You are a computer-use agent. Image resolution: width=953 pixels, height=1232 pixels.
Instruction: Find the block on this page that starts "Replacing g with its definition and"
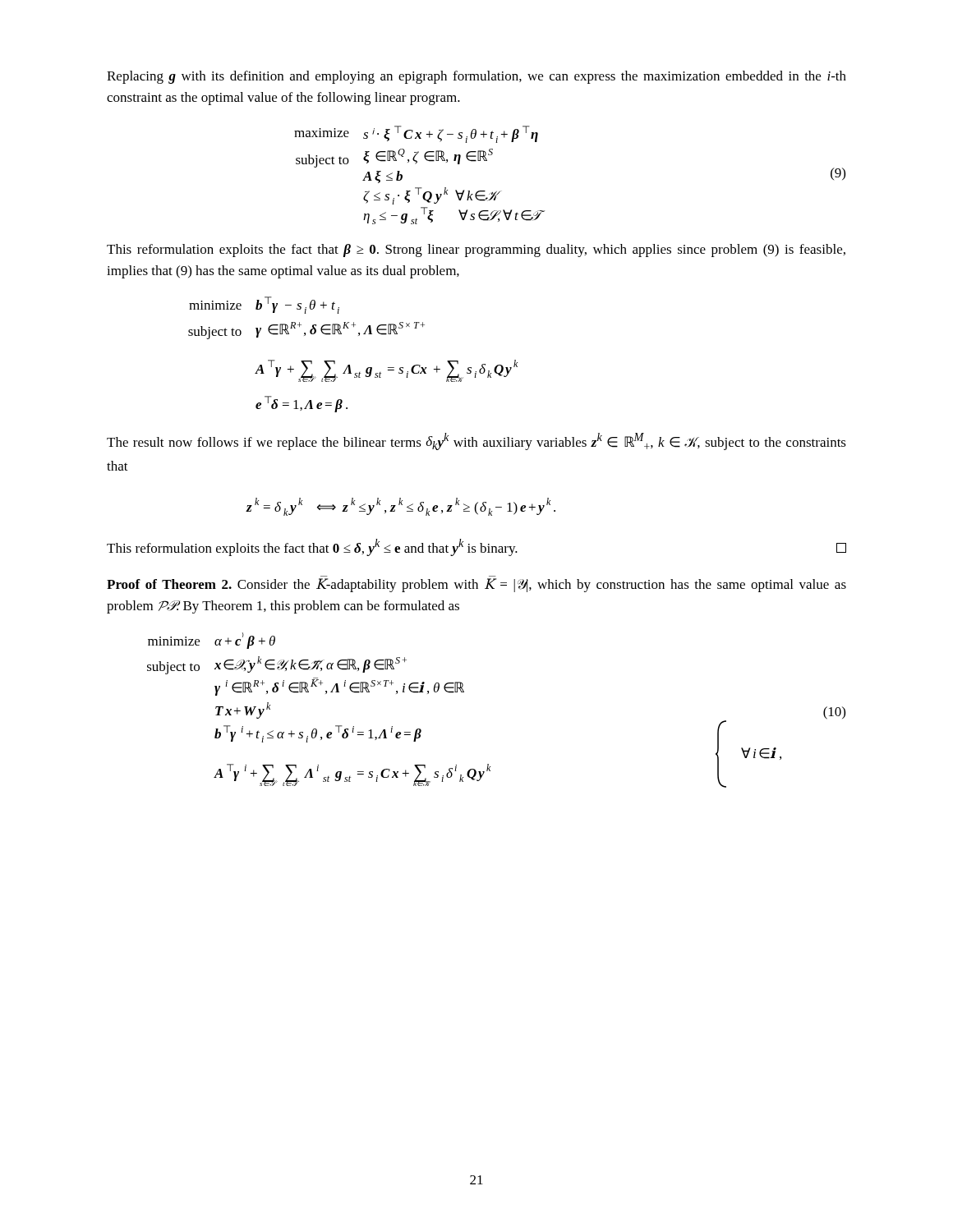point(476,87)
